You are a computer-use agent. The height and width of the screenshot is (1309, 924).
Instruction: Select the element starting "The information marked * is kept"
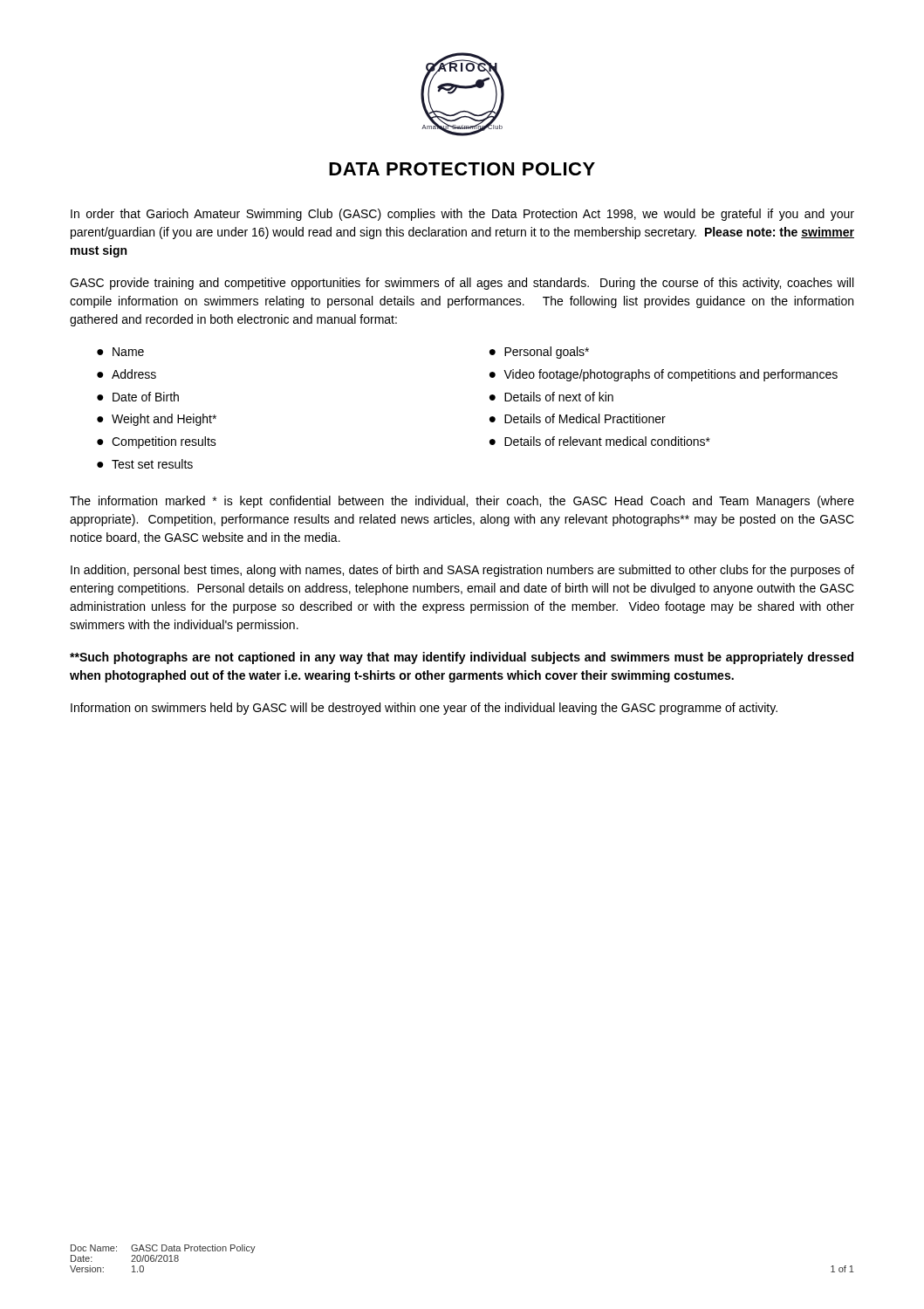point(462,519)
